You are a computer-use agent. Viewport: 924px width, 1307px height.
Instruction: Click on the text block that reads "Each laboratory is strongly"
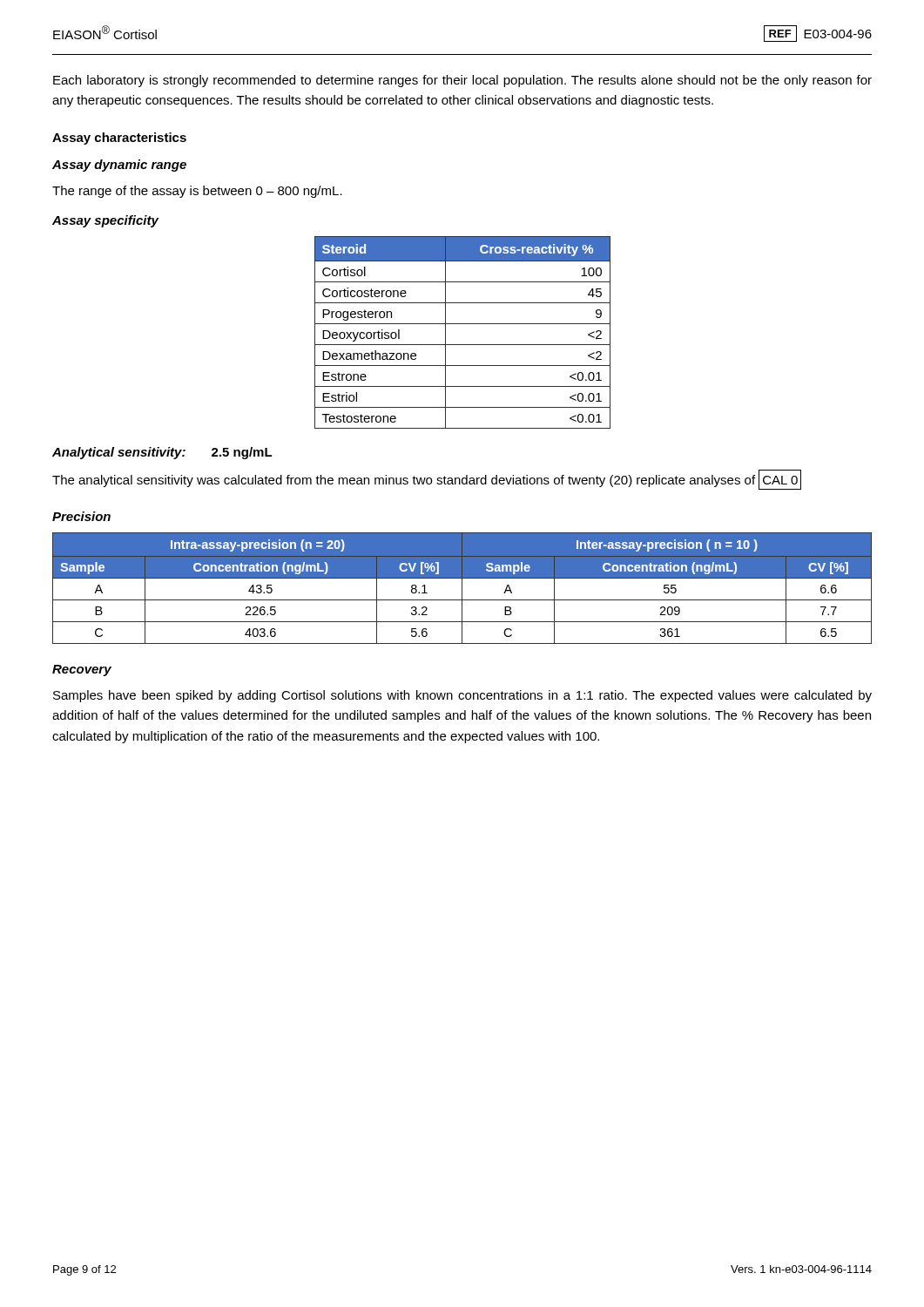(x=462, y=90)
